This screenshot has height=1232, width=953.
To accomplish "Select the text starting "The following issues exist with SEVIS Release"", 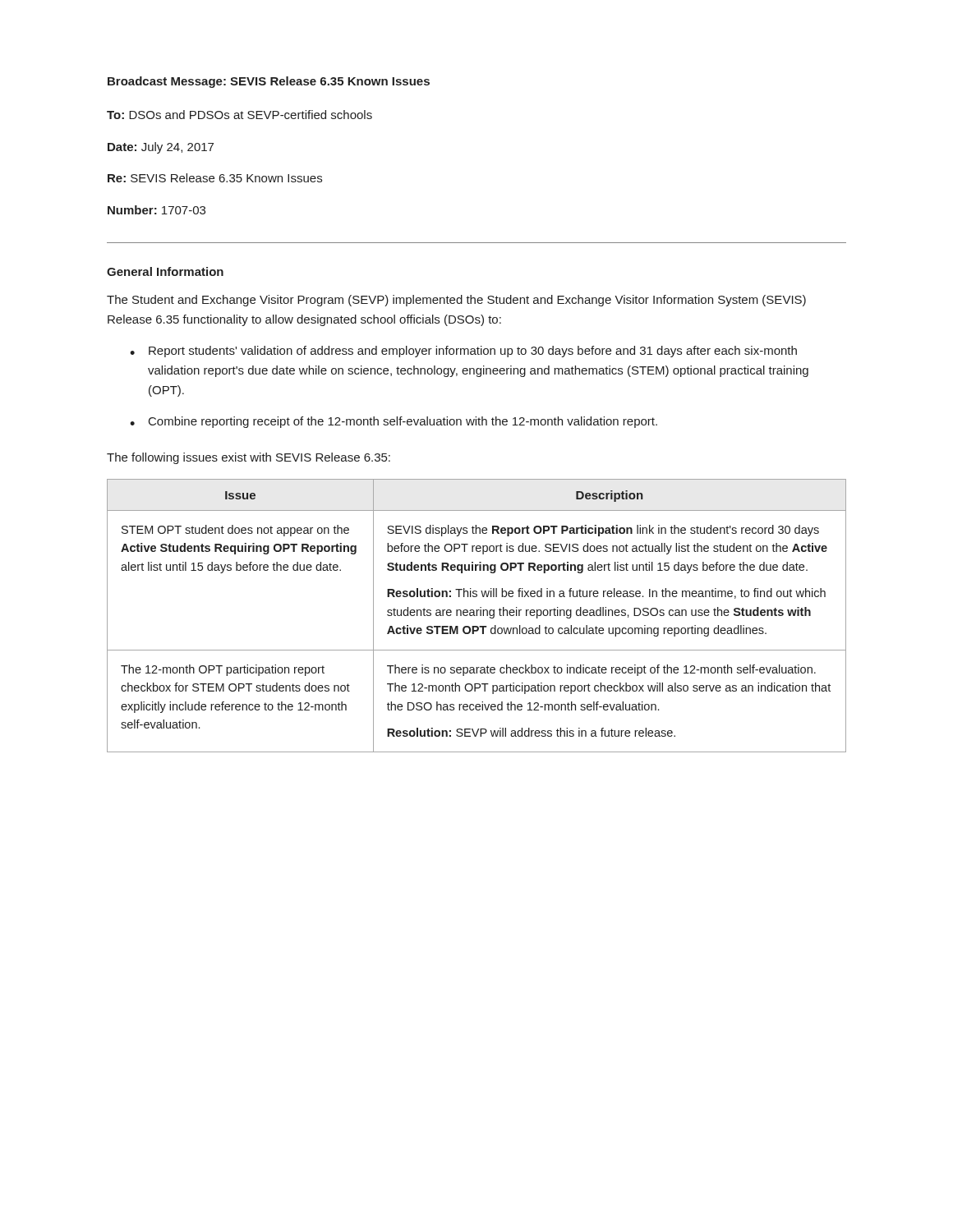I will tap(249, 457).
